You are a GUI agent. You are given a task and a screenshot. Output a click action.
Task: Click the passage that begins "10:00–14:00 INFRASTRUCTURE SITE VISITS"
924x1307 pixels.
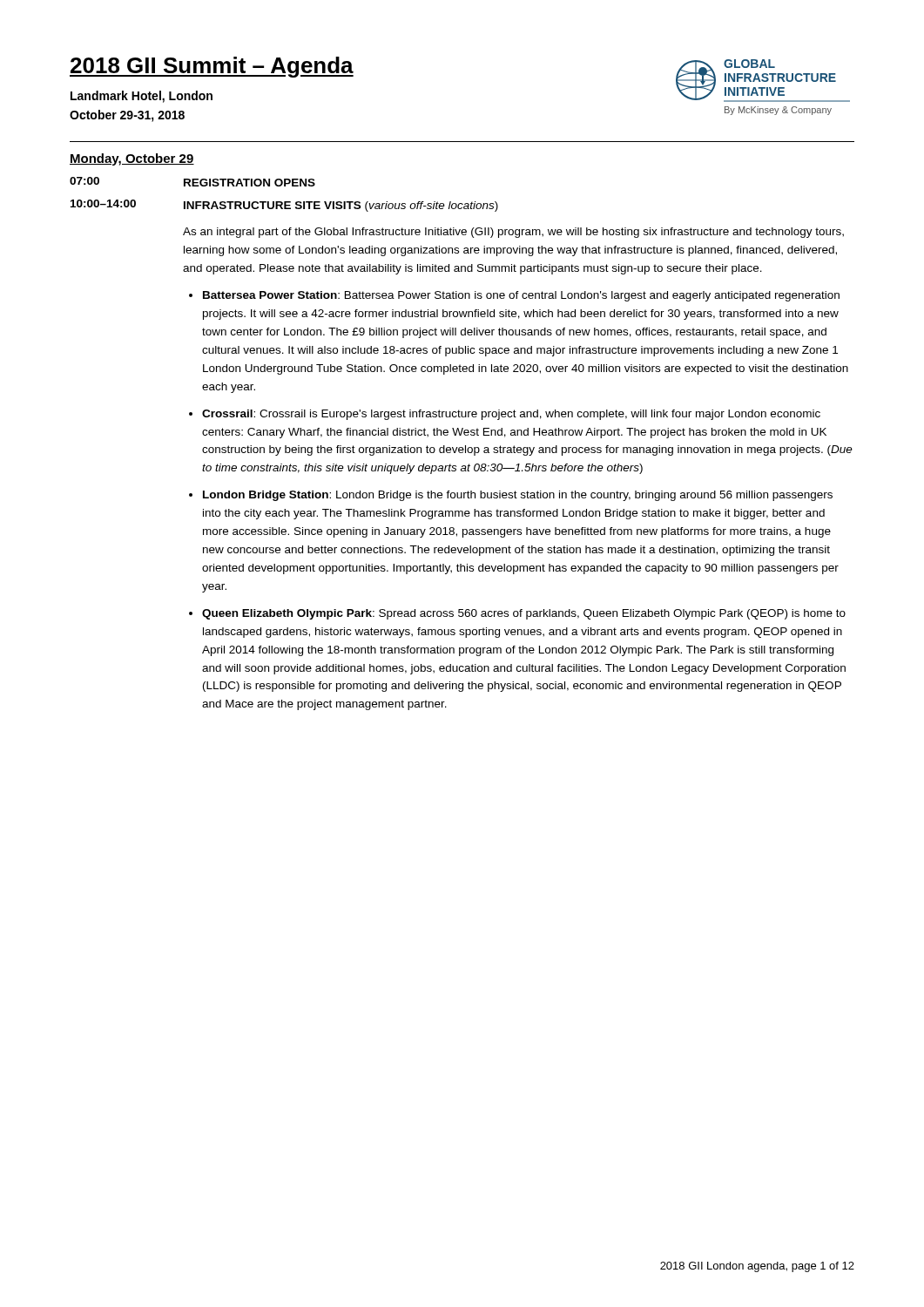coord(462,206)
